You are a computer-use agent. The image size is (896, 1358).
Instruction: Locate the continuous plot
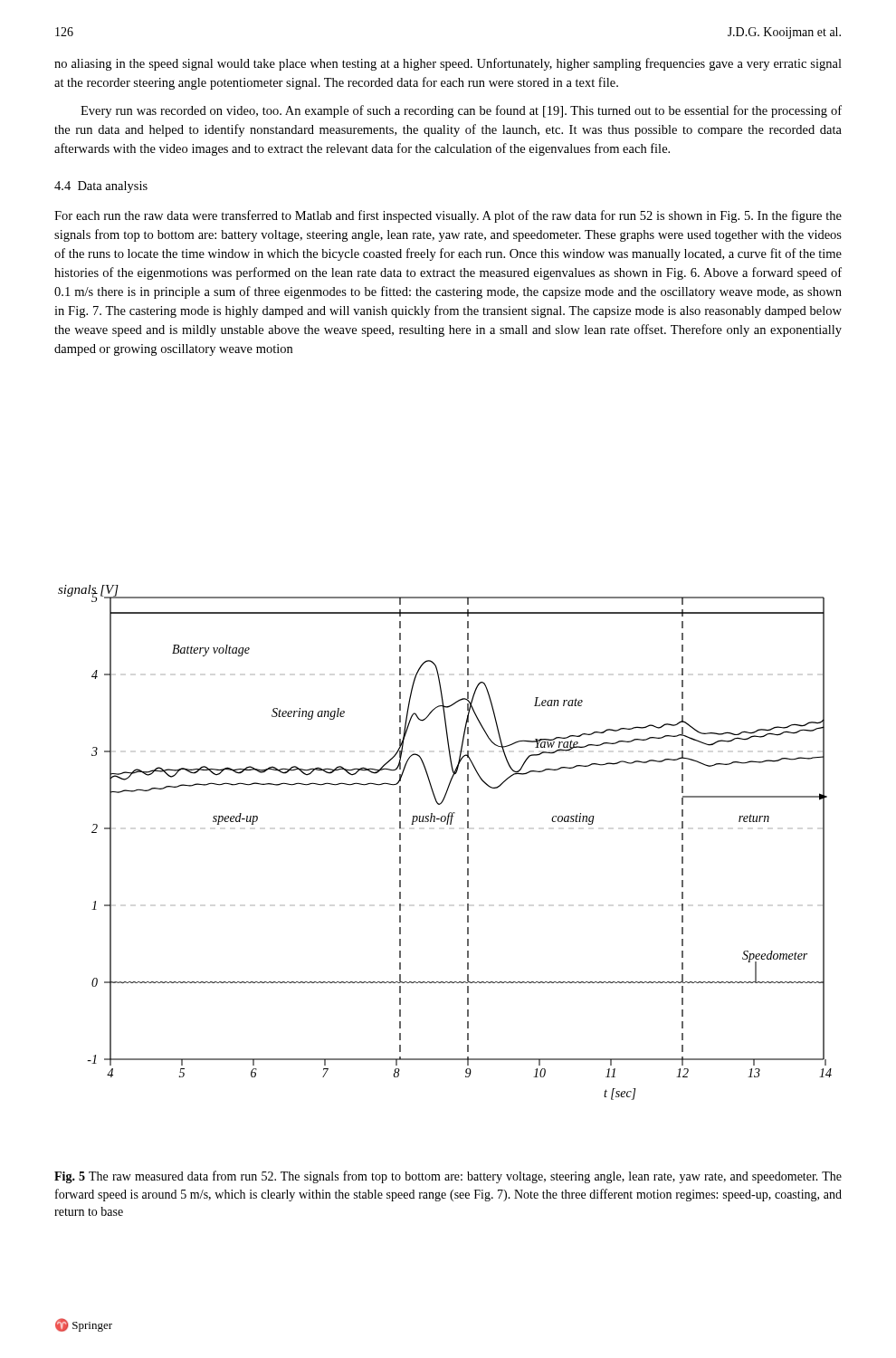(x=448, y=862)
